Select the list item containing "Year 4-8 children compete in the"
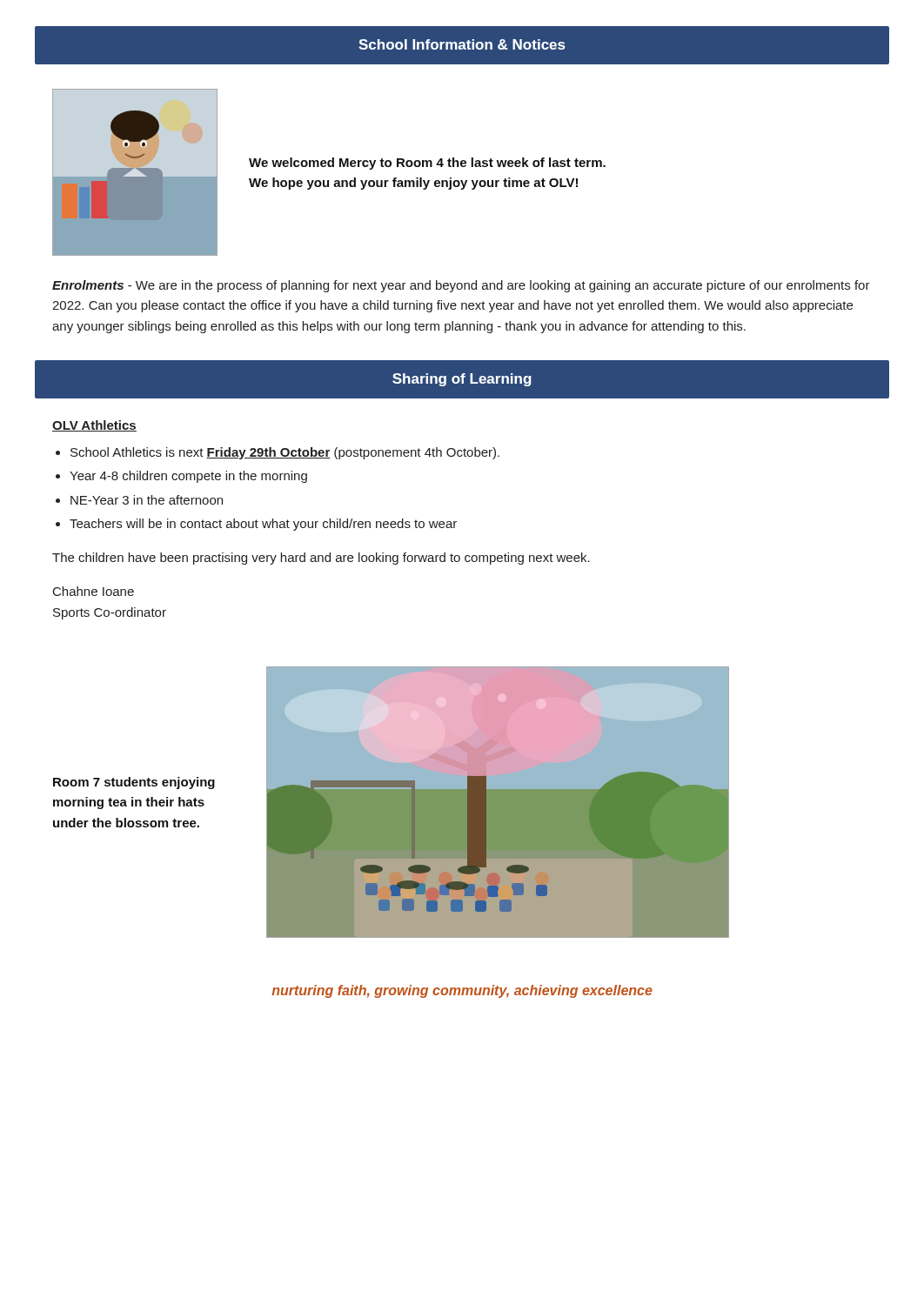924x1305 pixels. [189, 476]
